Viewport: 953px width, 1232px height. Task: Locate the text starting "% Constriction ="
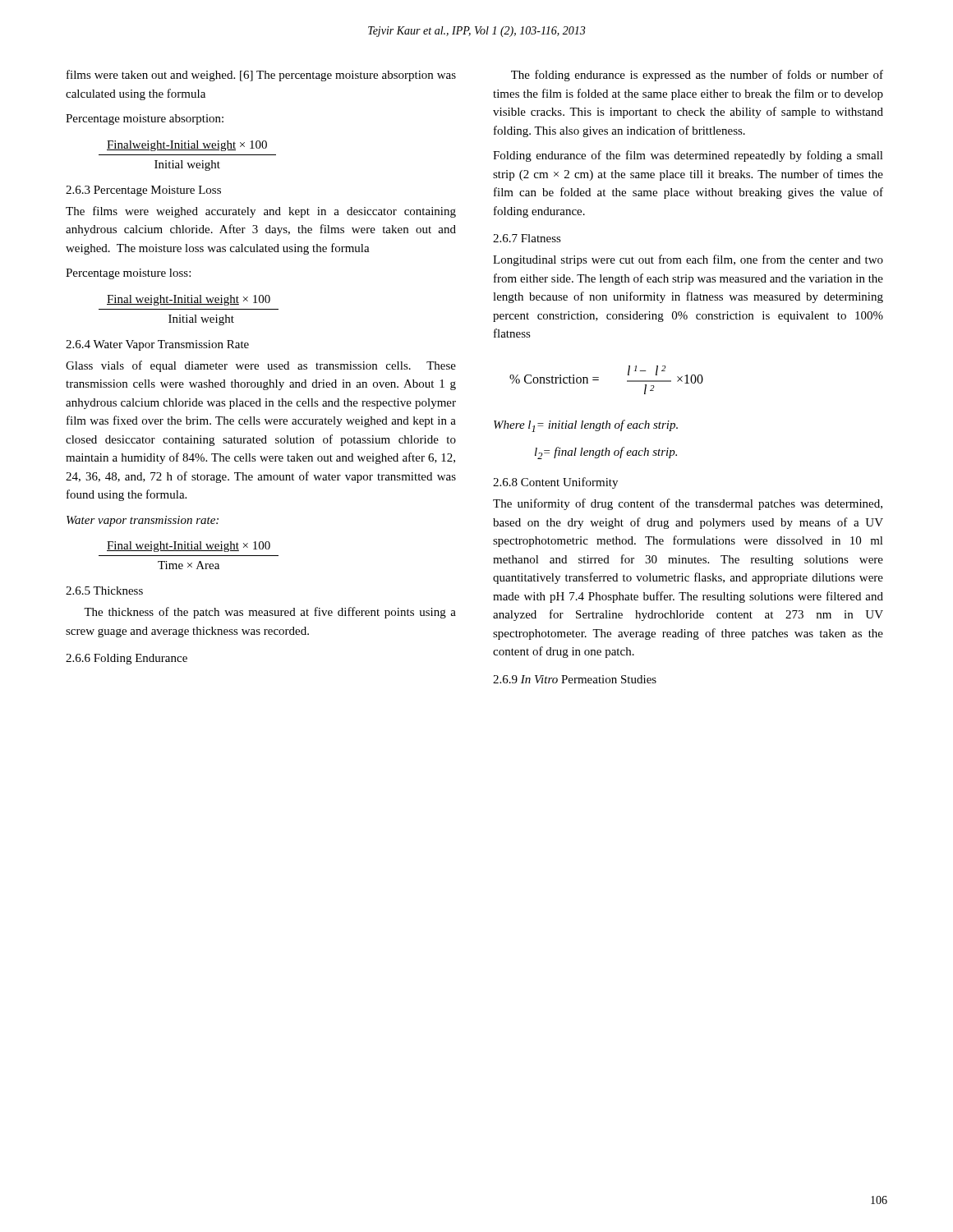624,379
